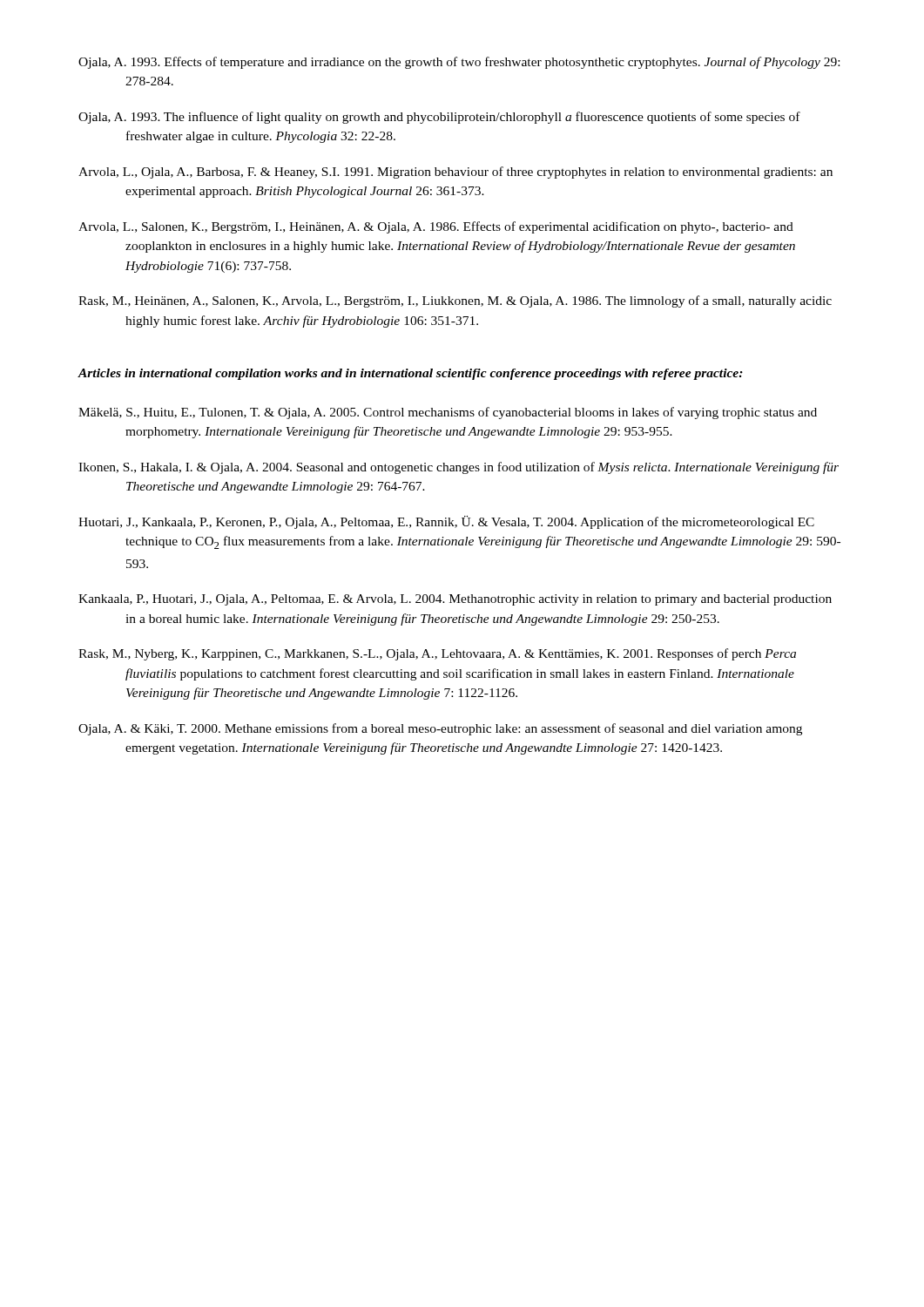Image resolution: width=924 pixels, height=1307 pixels.
Task: Find the list item that reads "Mäkelä, S., Huitu, E.,"
Action: 448,421
